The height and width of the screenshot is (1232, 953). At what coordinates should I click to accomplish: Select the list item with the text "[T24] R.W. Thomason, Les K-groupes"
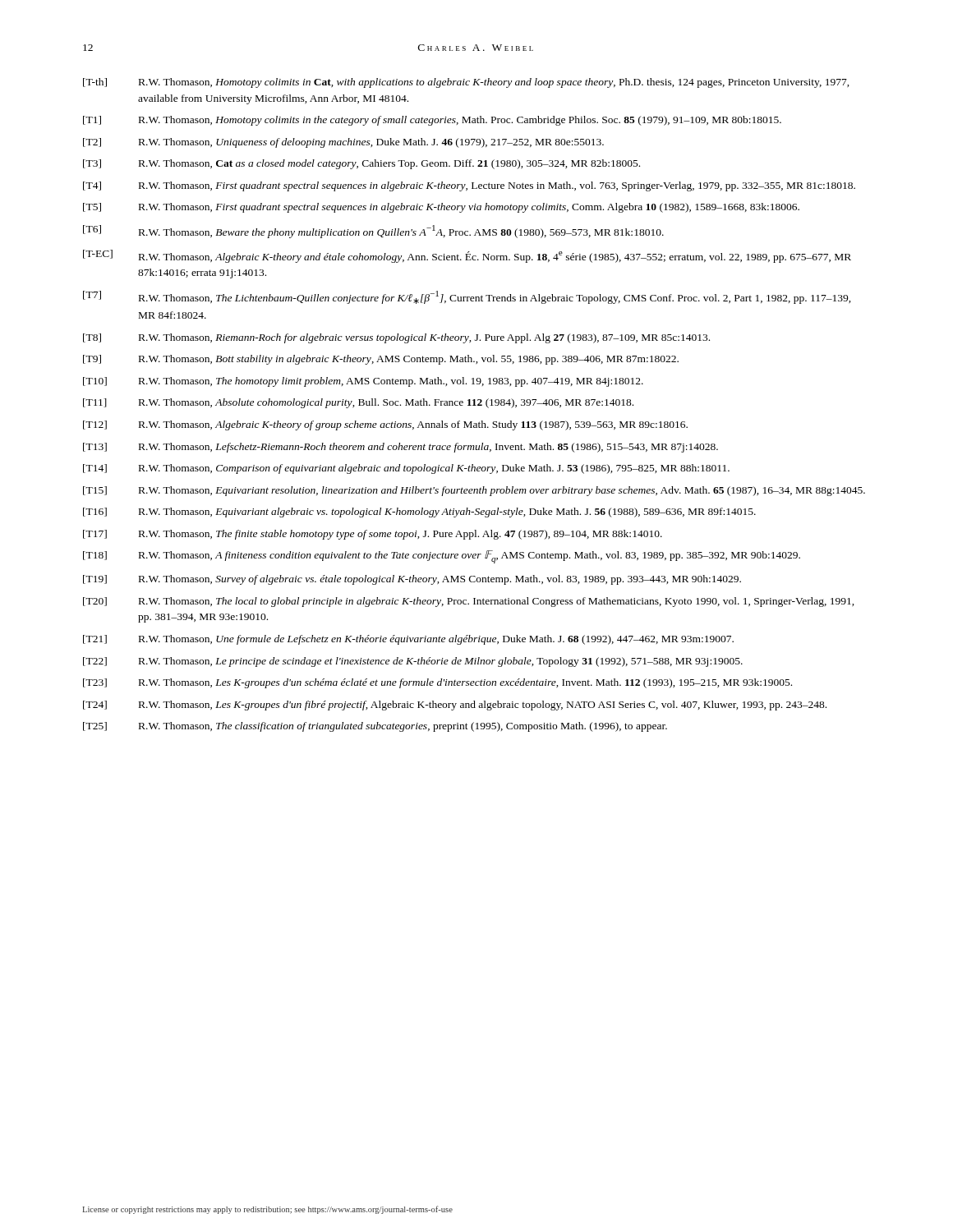tap(455, 704)
